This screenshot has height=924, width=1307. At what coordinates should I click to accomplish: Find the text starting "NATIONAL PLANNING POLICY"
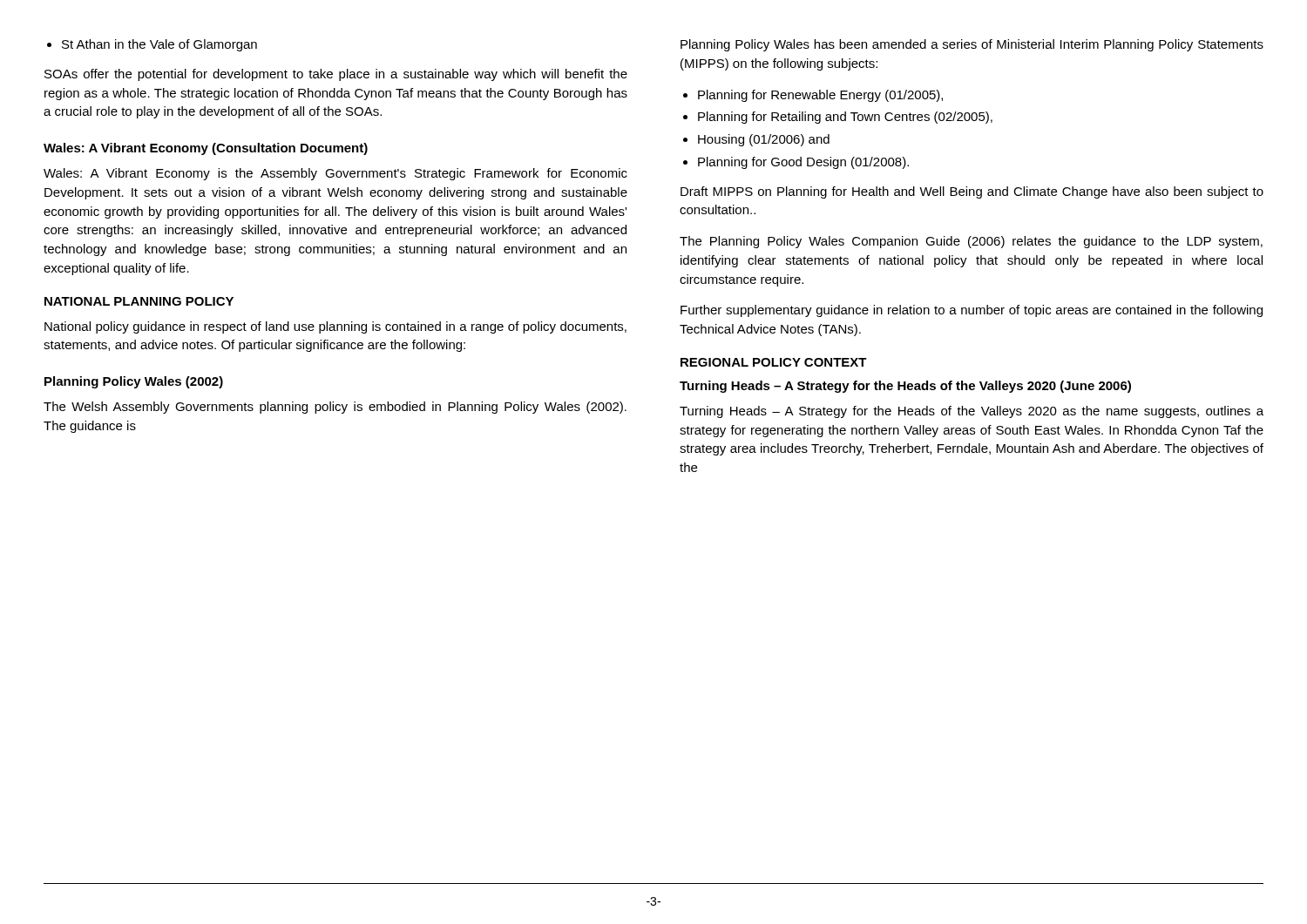[x=139, y=300]
